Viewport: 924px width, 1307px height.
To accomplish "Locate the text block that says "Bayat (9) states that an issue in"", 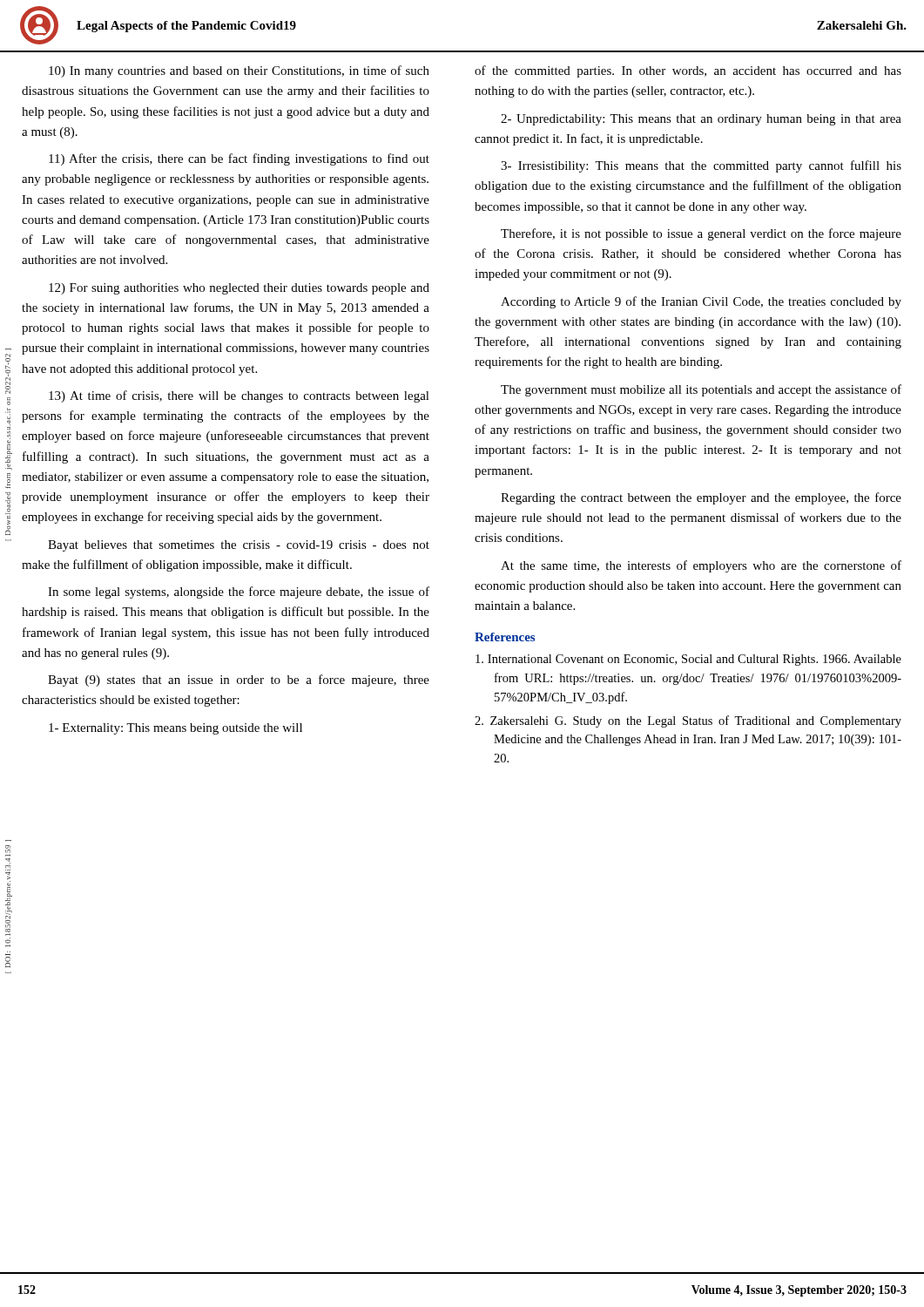I will (226, 690).
